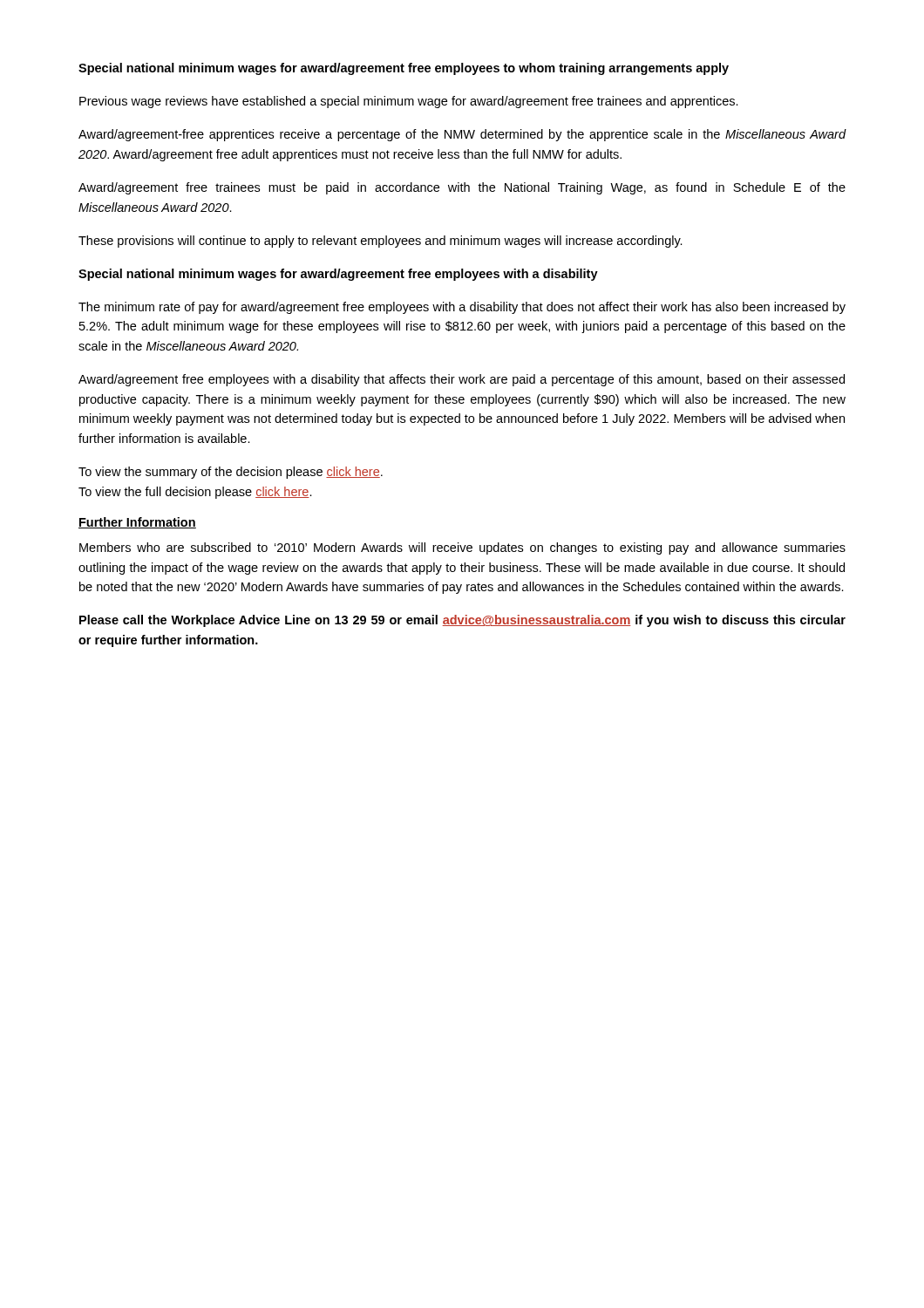This screenshot has height=1308, width=924.
Task: Click on the element starting "Award/agreement free trainees must be"
Action: tap(462, 198)
